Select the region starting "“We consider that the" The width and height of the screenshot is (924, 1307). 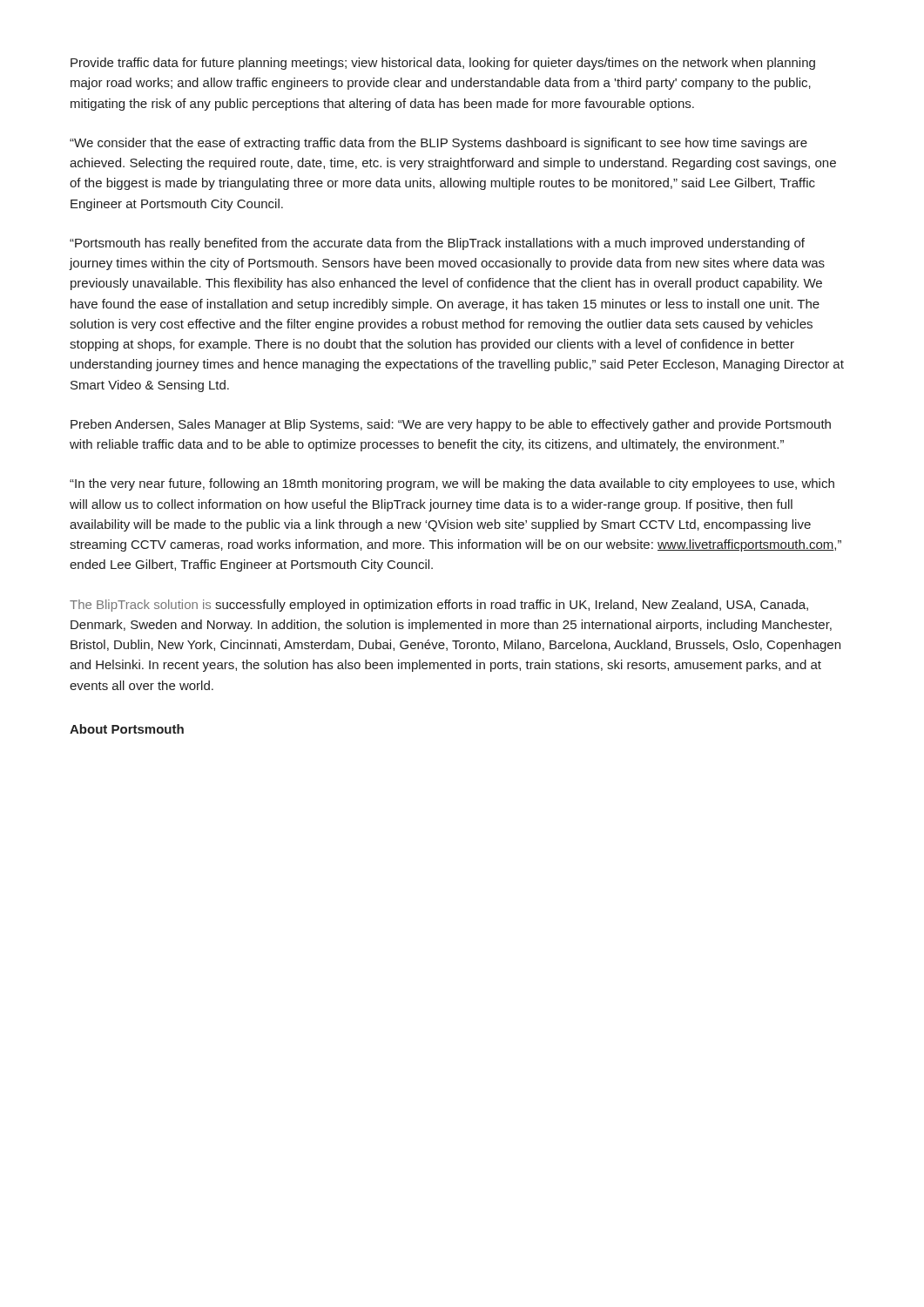pos(453,173)
